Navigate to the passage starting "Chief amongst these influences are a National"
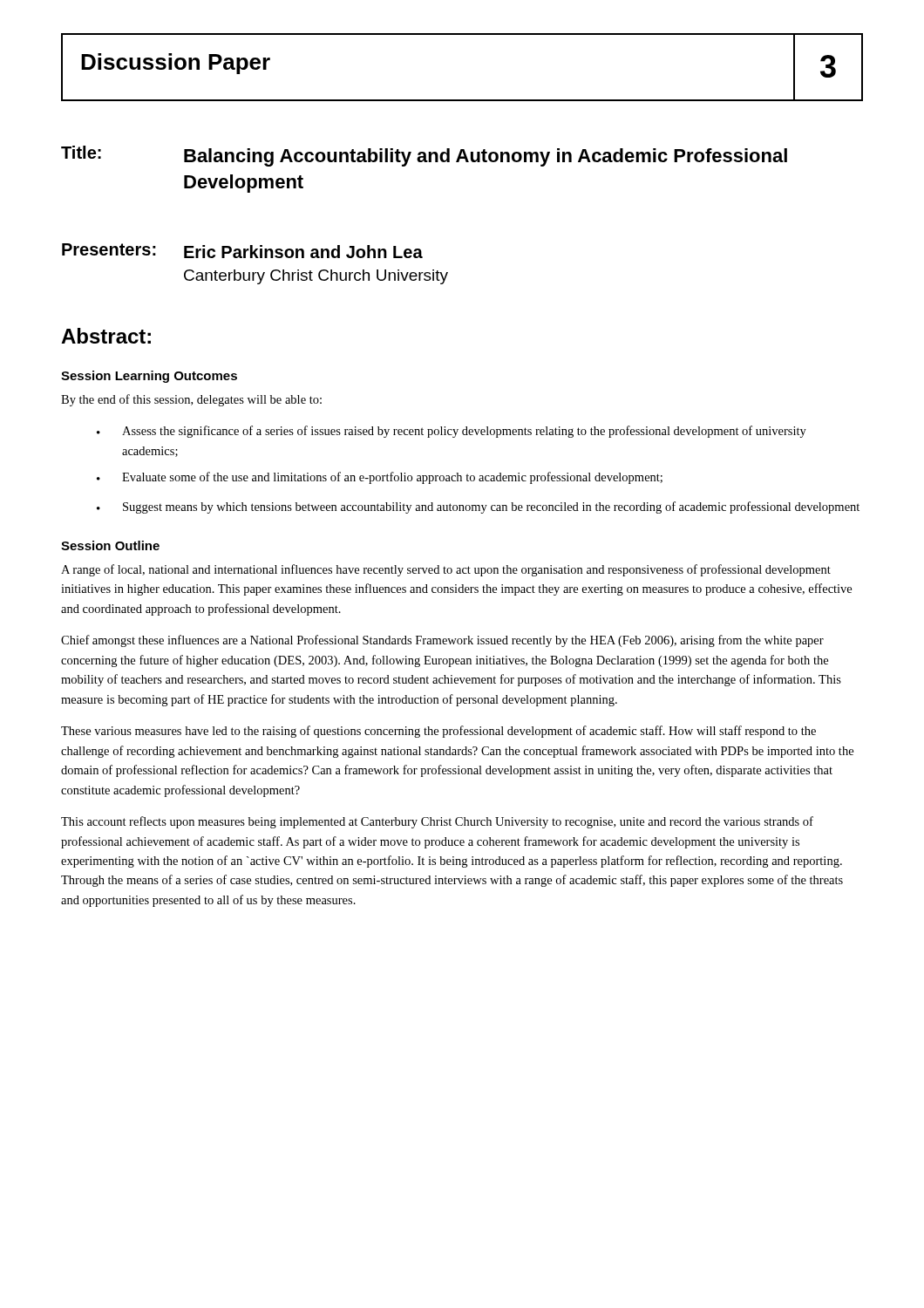 click(x=451, y=670)
